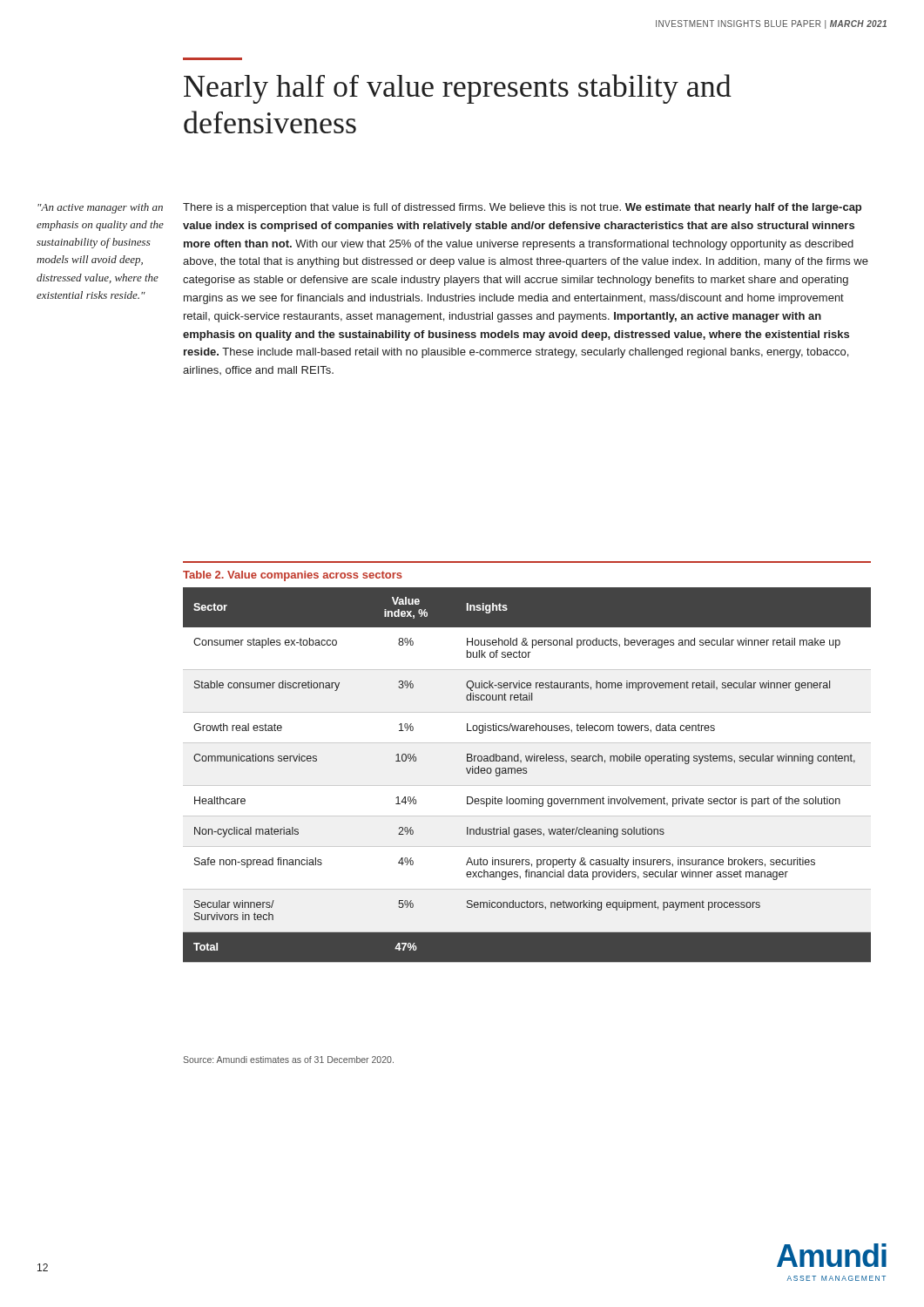Find the footnote that reads "Source: Amundi estimates as of 31"
The width and height of the screenshot is (924, 1307).
(289, 1060)
